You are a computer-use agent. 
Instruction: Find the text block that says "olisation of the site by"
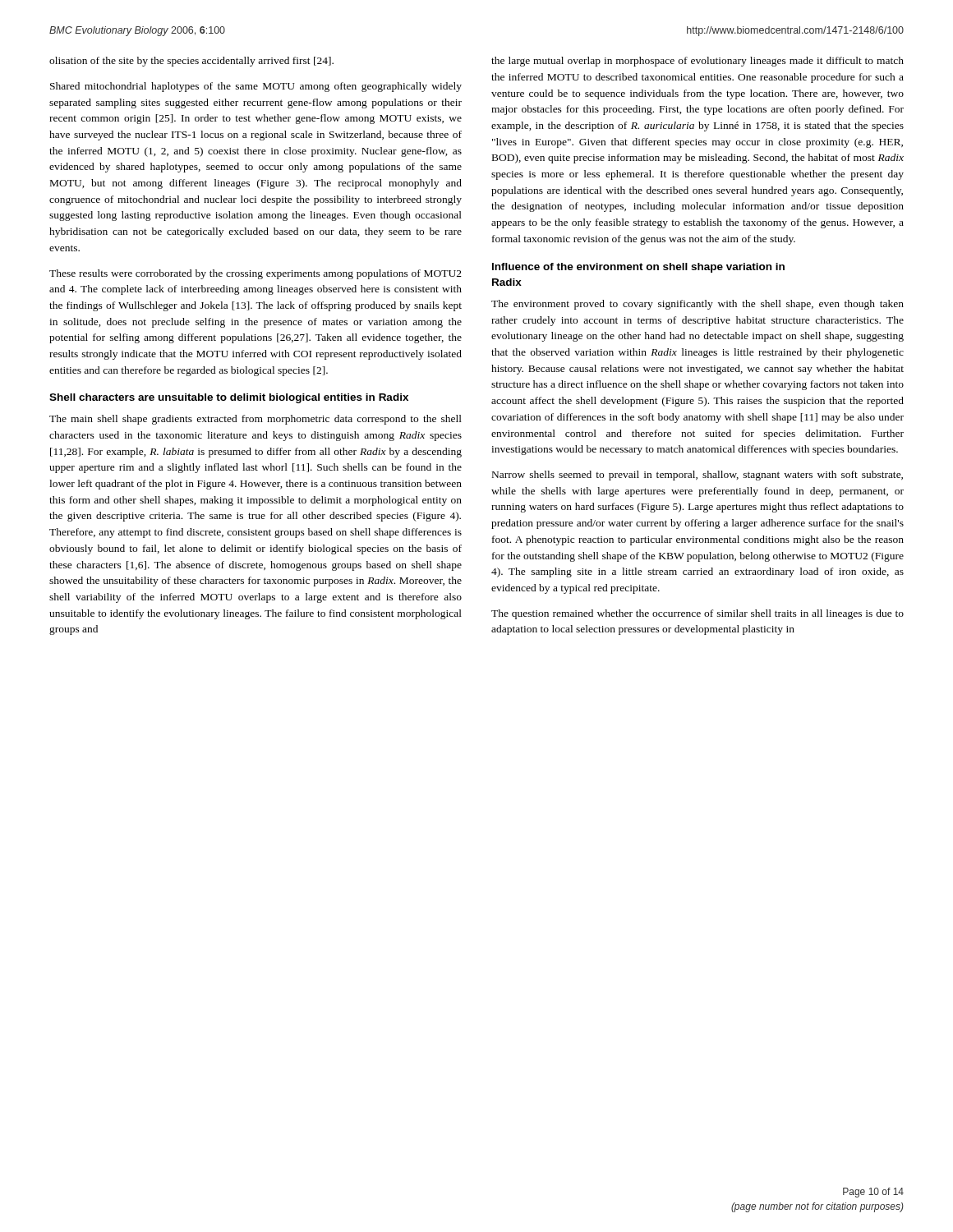click(255, 61)
